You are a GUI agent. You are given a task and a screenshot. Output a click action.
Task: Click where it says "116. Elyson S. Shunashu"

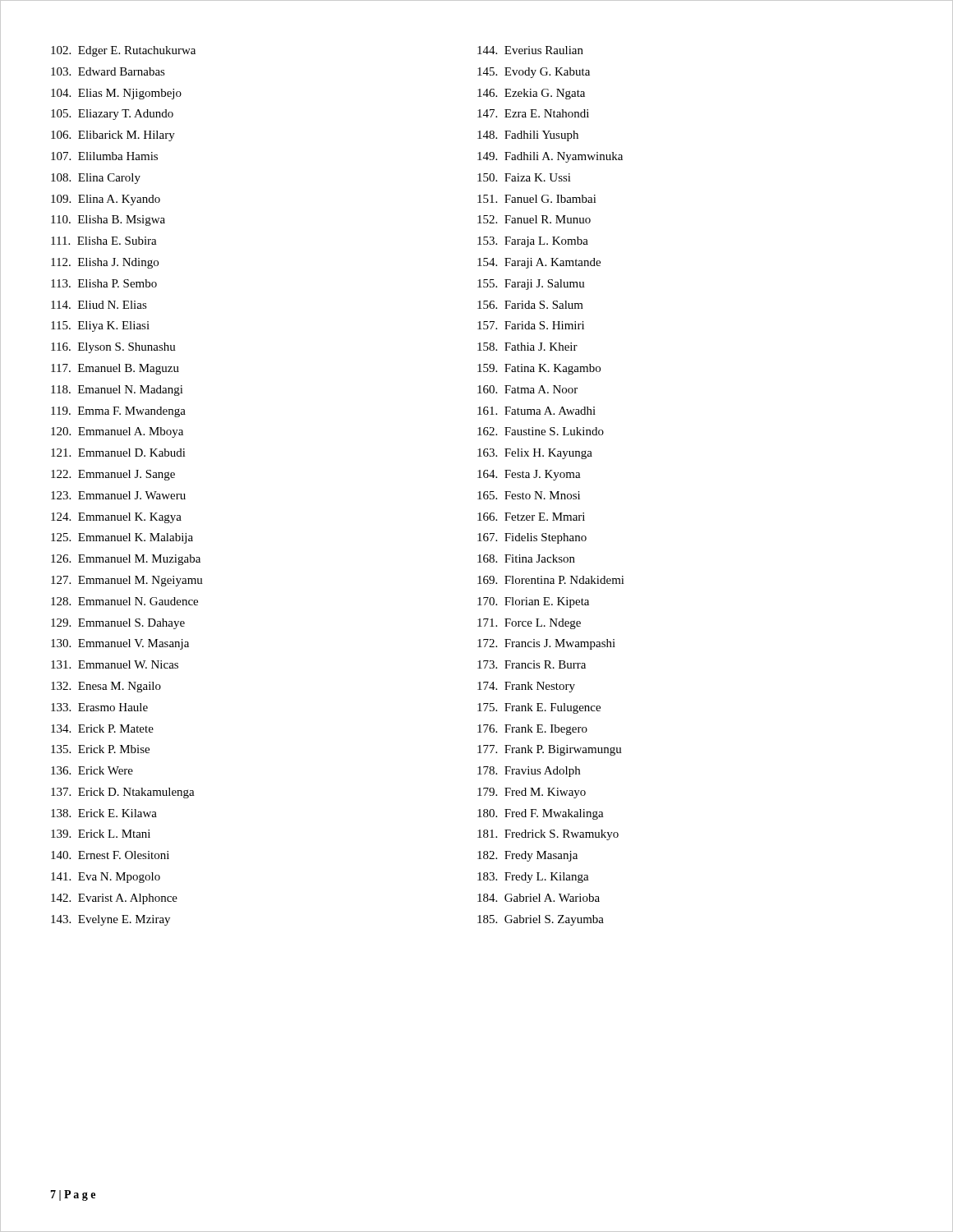[x=113, y=347]
